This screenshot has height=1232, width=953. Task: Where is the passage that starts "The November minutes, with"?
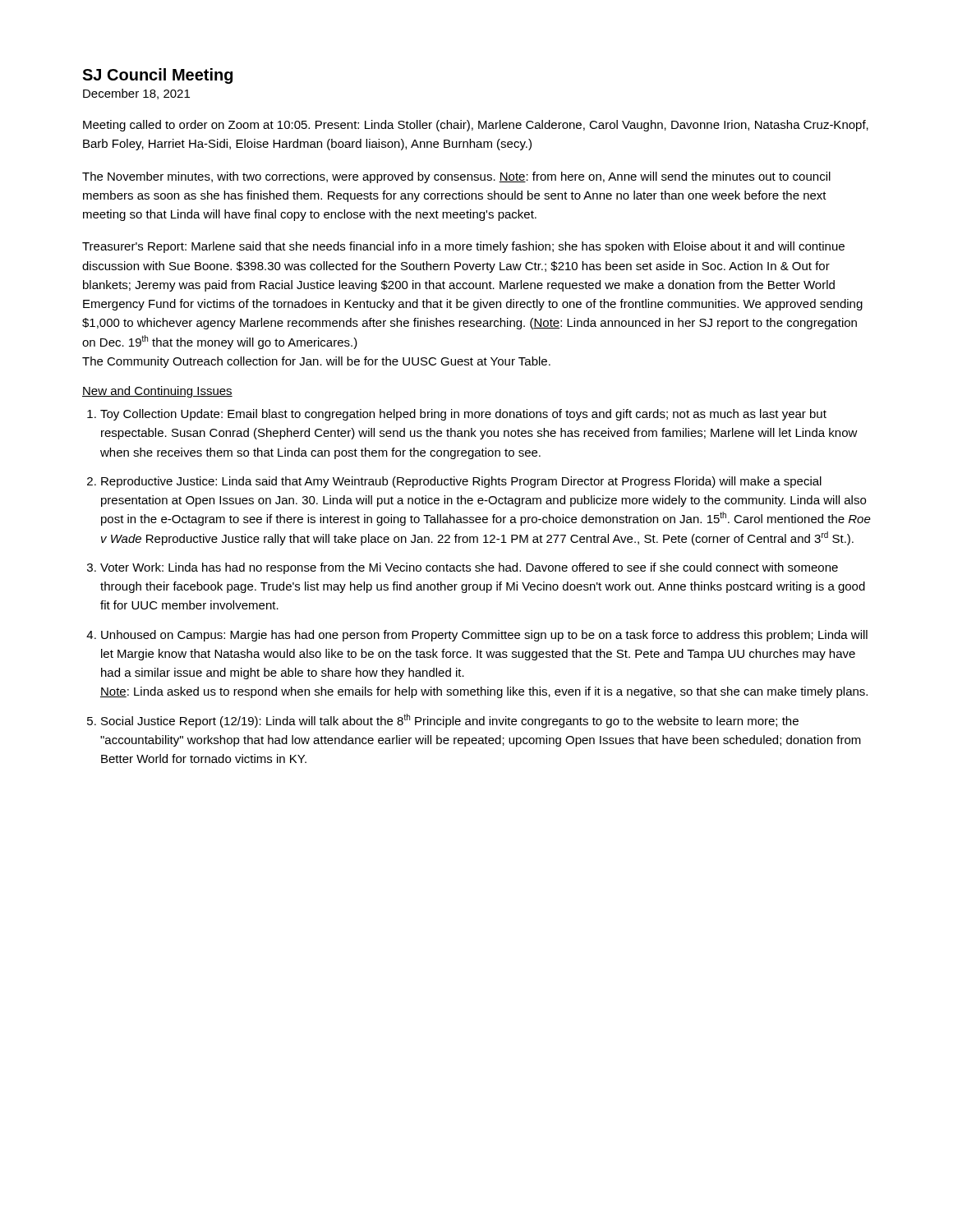point(456,195)
